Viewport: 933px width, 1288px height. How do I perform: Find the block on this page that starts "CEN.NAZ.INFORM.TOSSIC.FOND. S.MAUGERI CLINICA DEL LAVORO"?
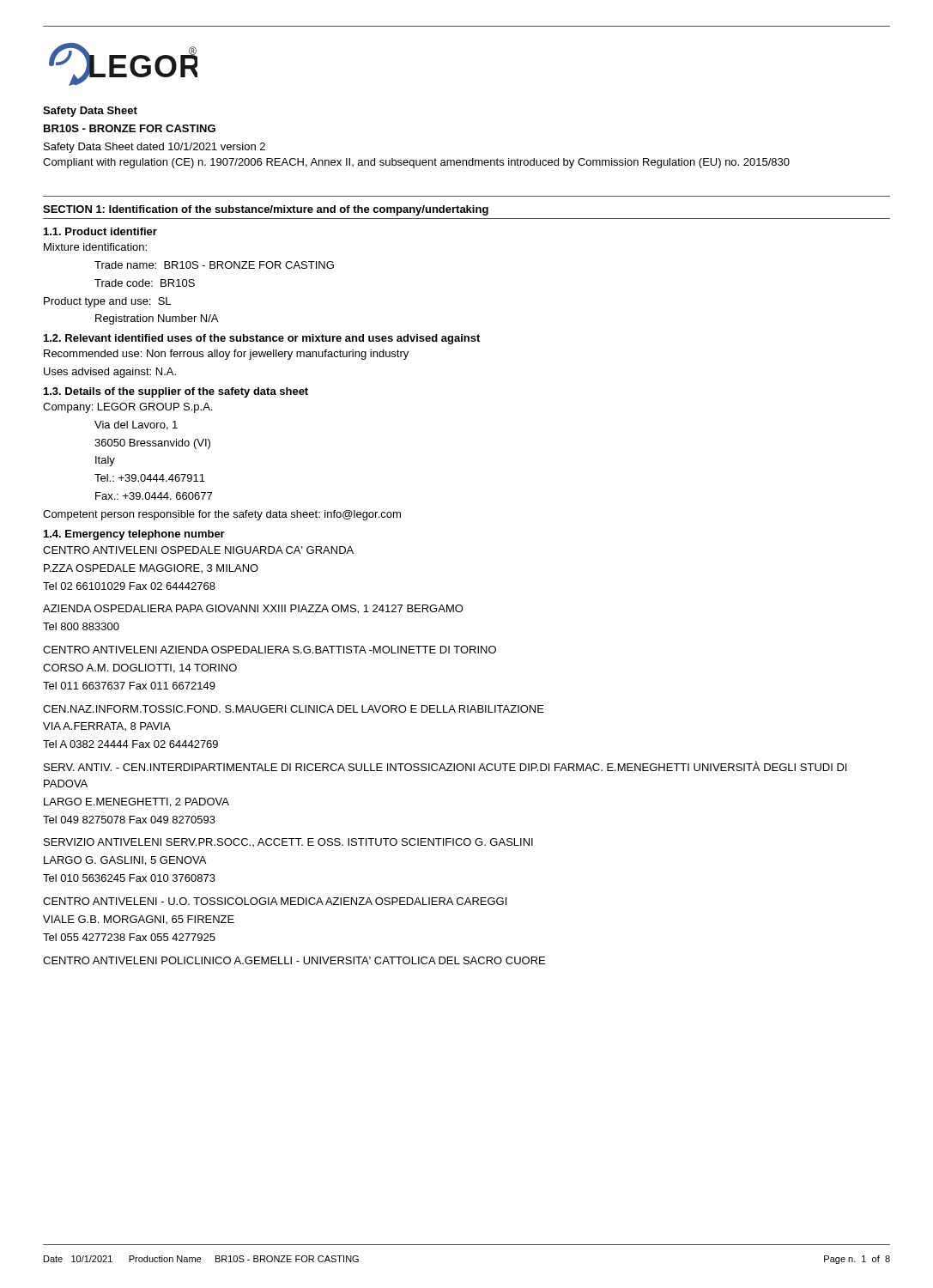pos(294,709)
